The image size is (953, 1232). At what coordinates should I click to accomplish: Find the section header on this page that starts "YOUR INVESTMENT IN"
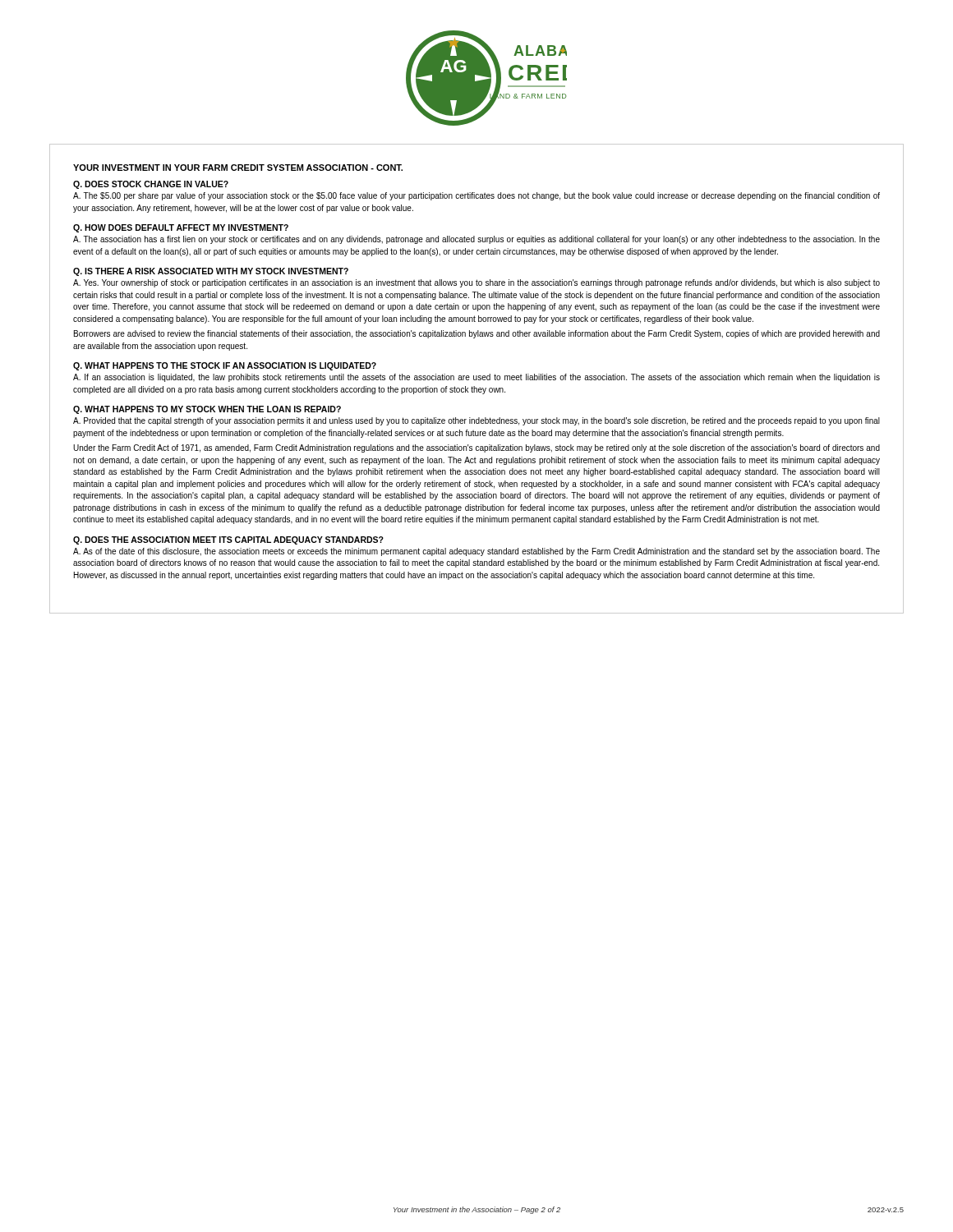coord(238,168)
